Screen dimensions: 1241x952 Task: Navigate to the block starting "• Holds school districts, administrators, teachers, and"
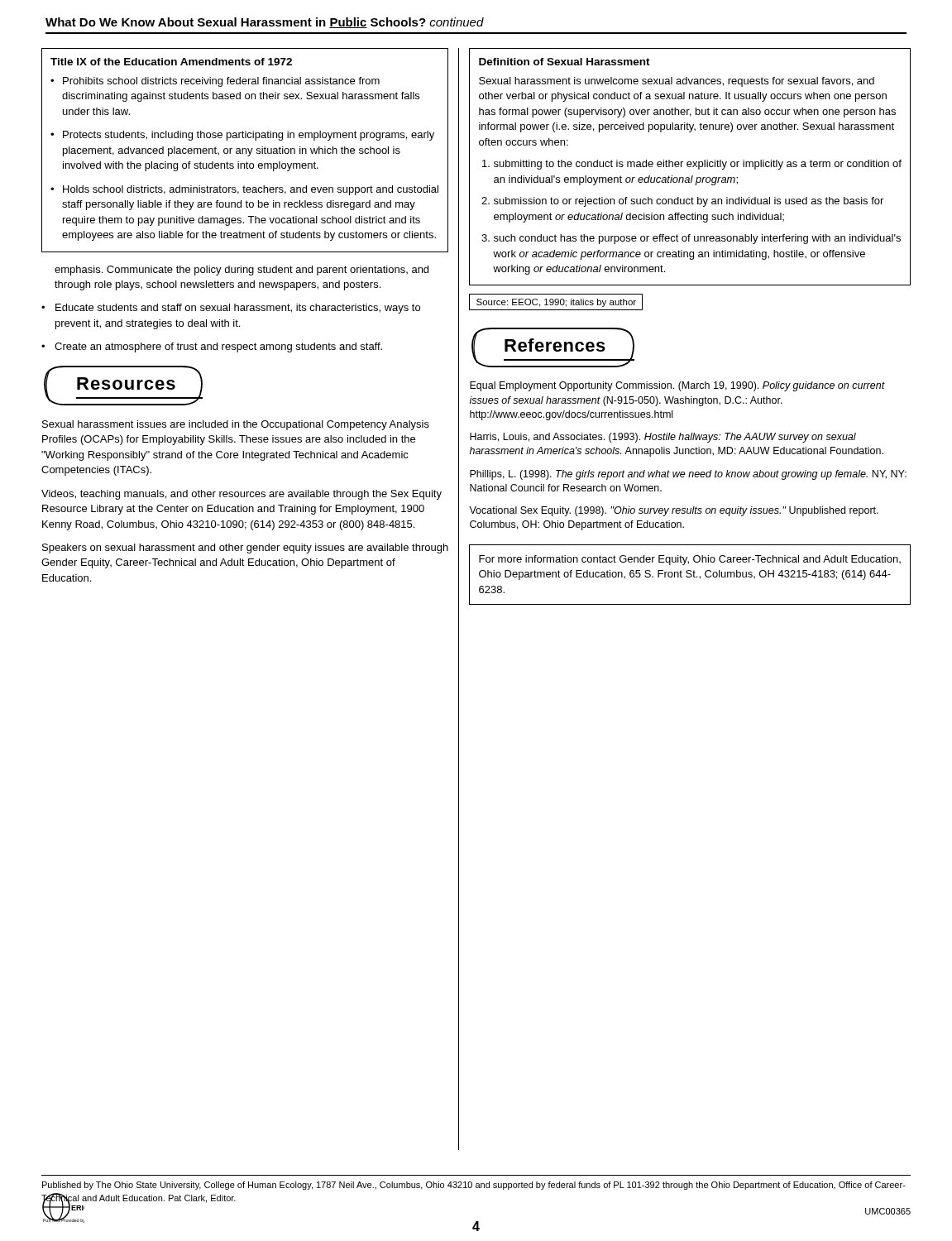coord(245,211)
